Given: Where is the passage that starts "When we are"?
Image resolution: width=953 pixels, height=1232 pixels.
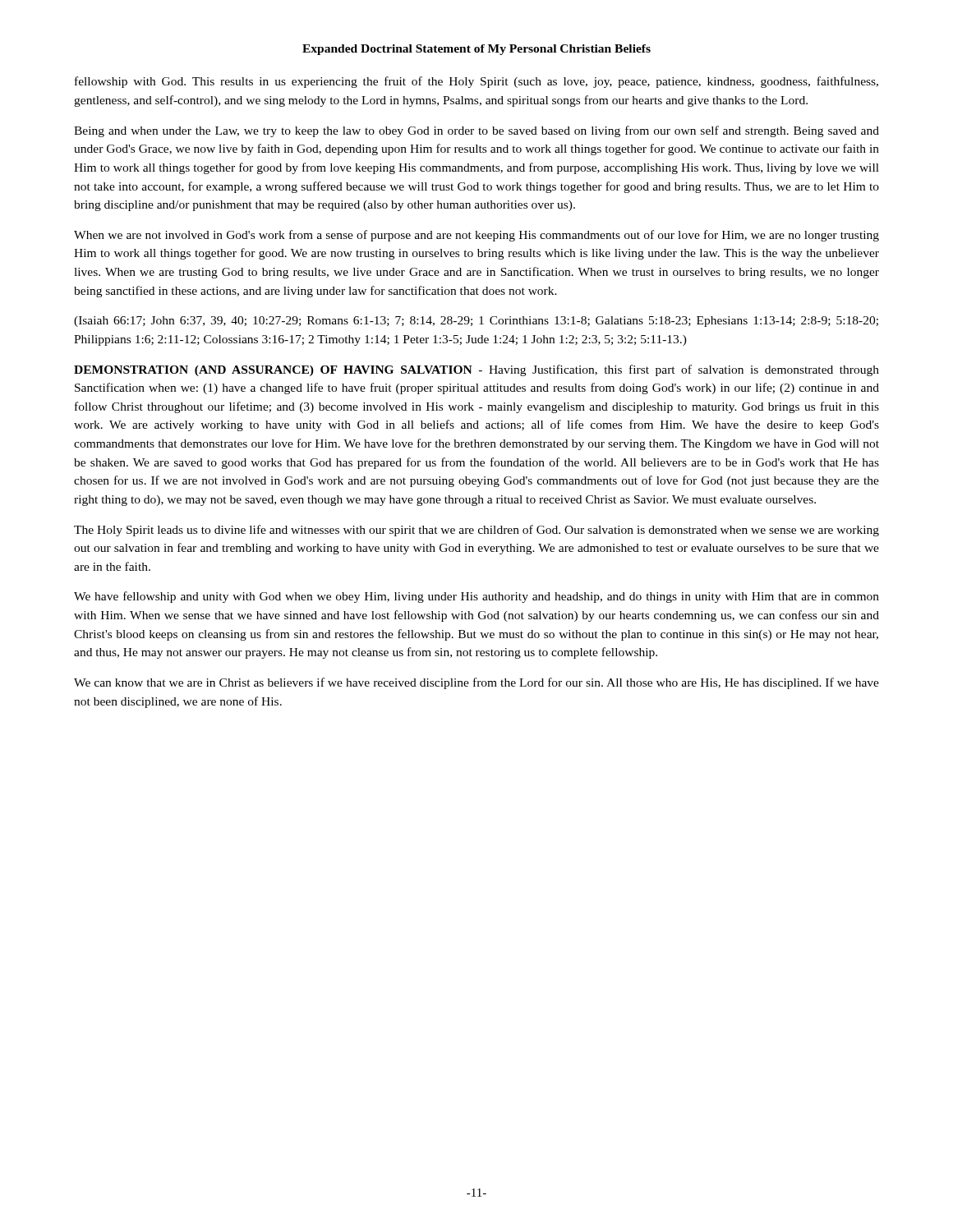Looking at the screenshot, I should (476, 262).
